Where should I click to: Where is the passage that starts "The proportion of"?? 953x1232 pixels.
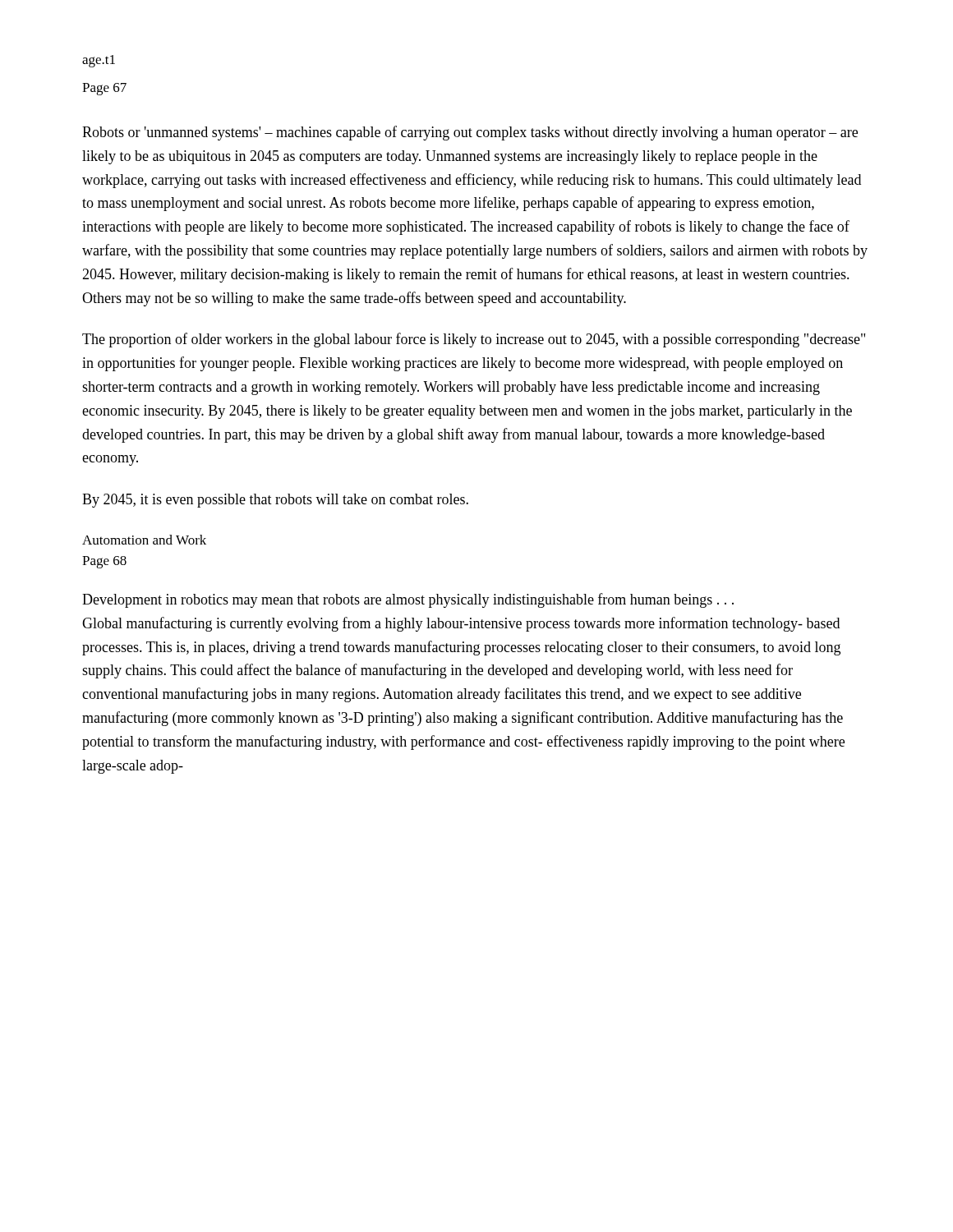coord(474,399)
